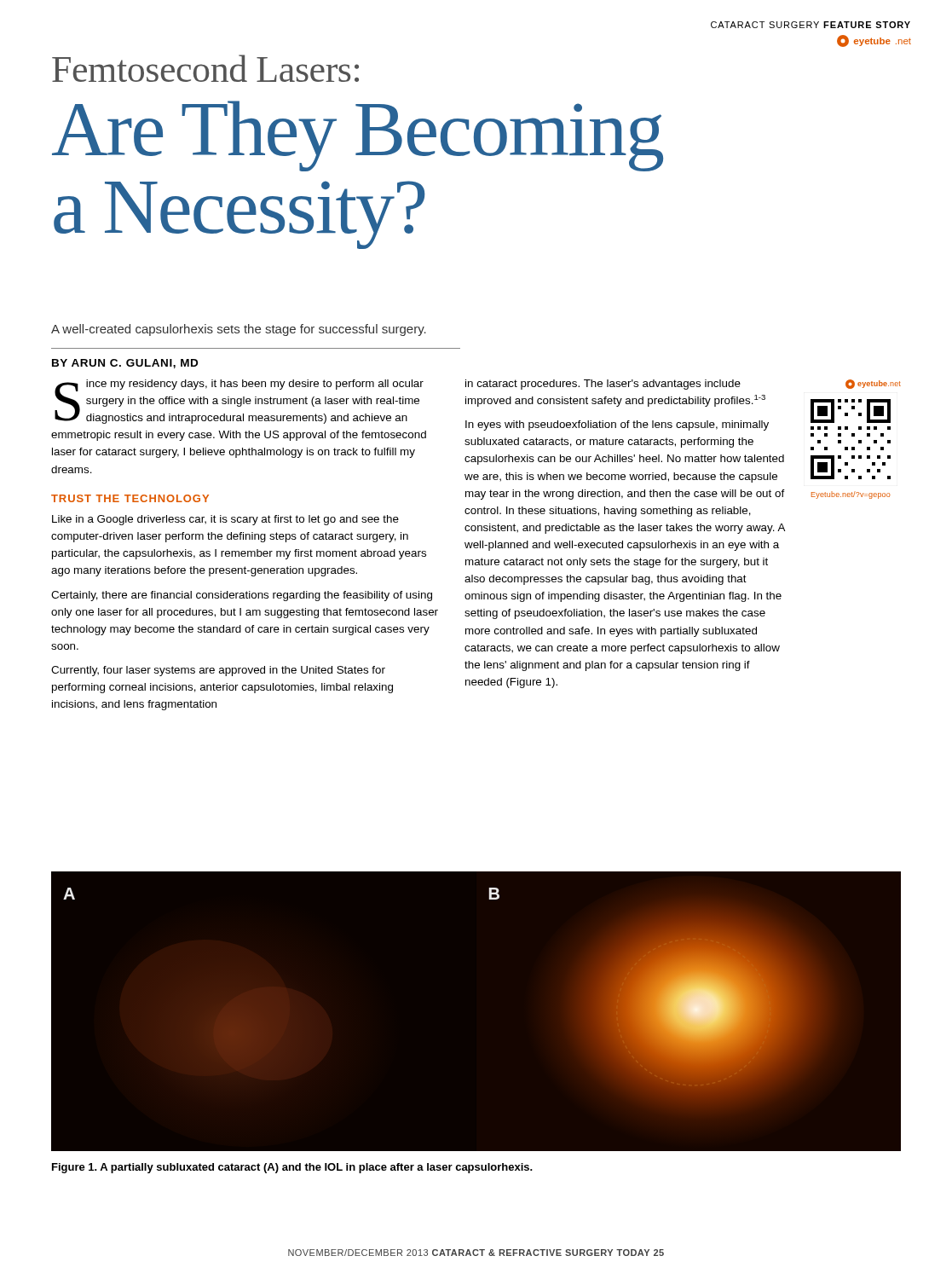Point to the block beginning "A well-created capsulorhexis sets the stage"
Screen dimensions: 1279x952
click(x=239, y=329)
